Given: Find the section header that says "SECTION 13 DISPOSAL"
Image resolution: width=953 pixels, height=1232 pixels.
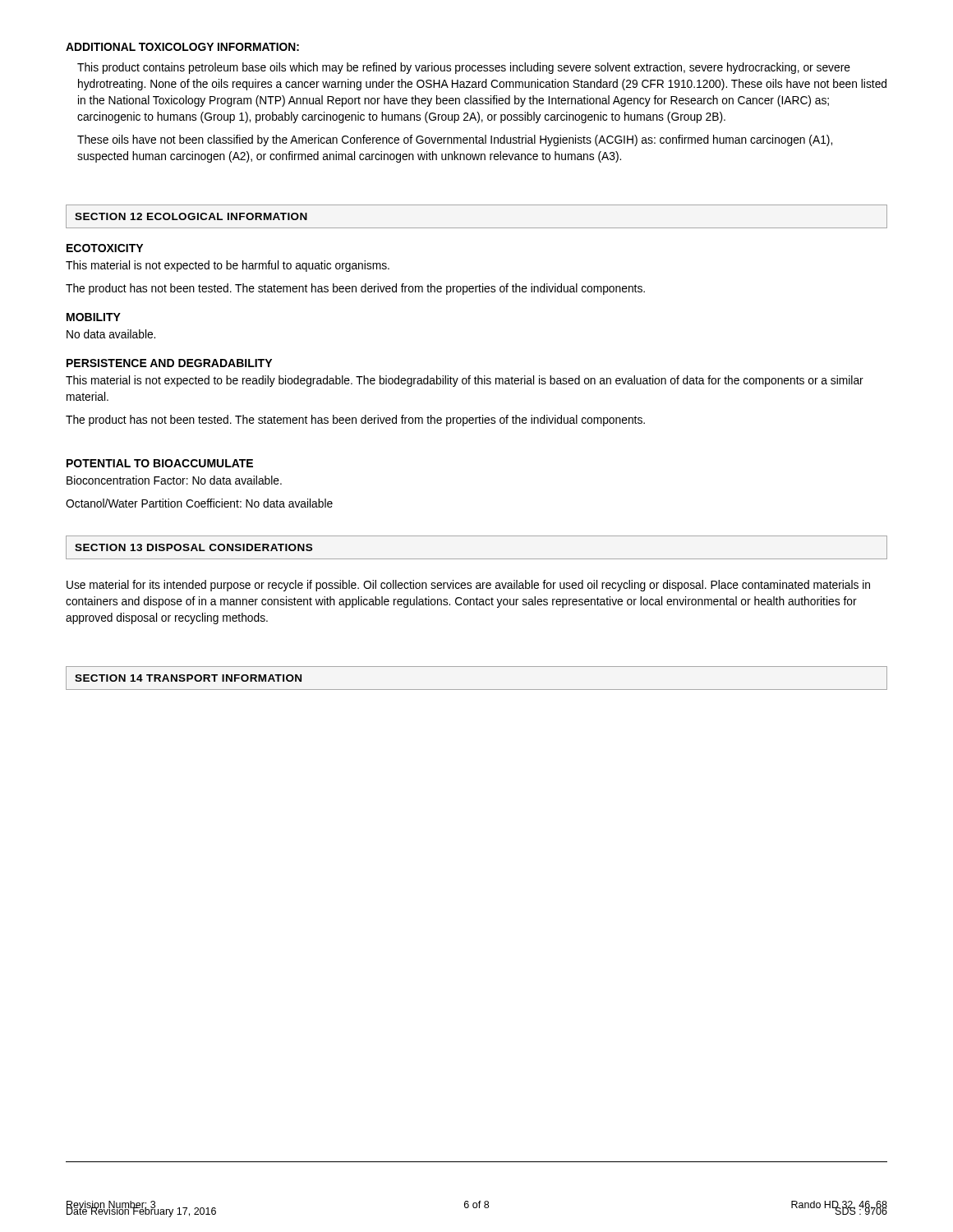Looking at the screenshot, I should (194, 547).
